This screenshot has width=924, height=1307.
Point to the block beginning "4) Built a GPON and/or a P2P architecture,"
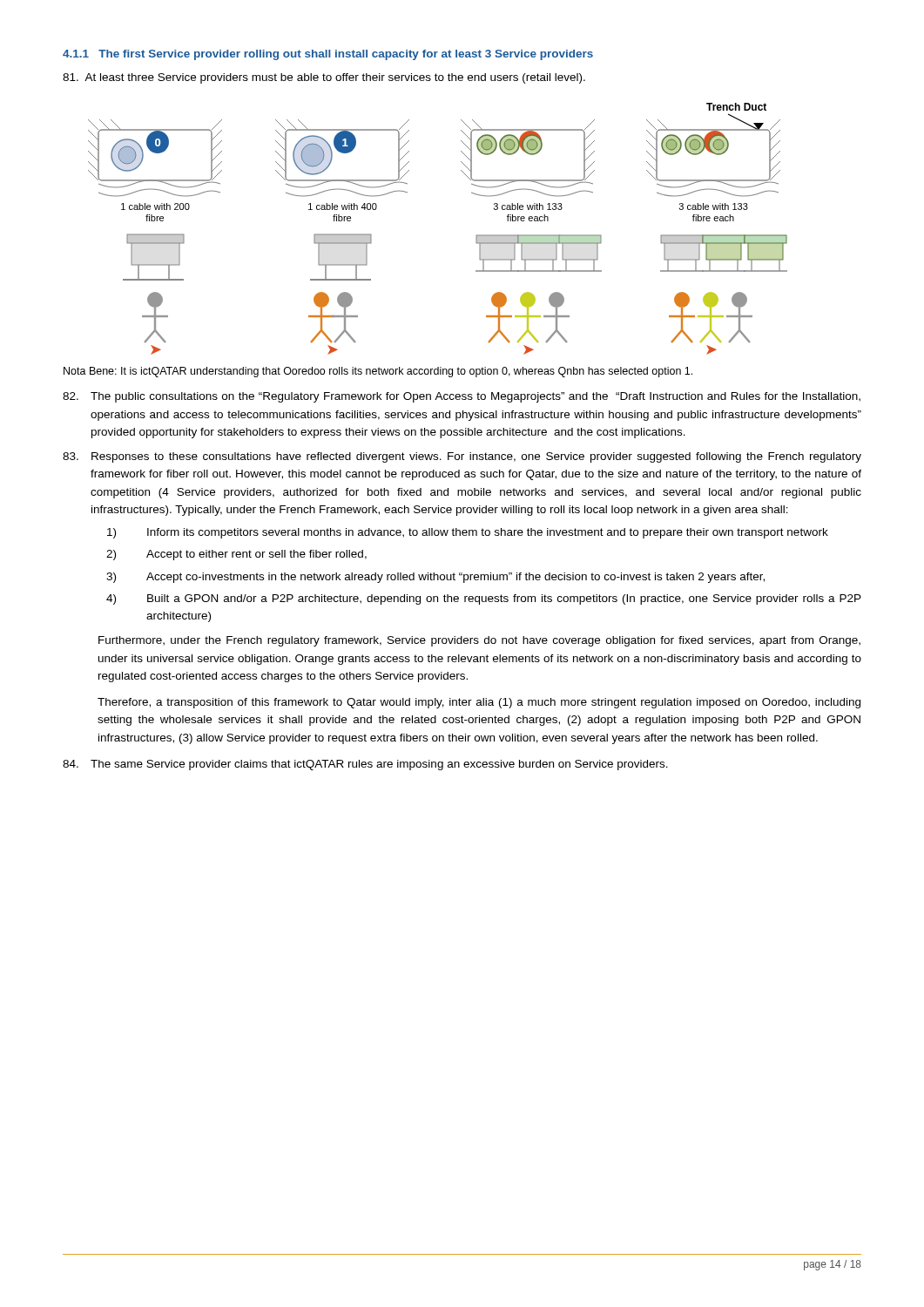[484, 607]
